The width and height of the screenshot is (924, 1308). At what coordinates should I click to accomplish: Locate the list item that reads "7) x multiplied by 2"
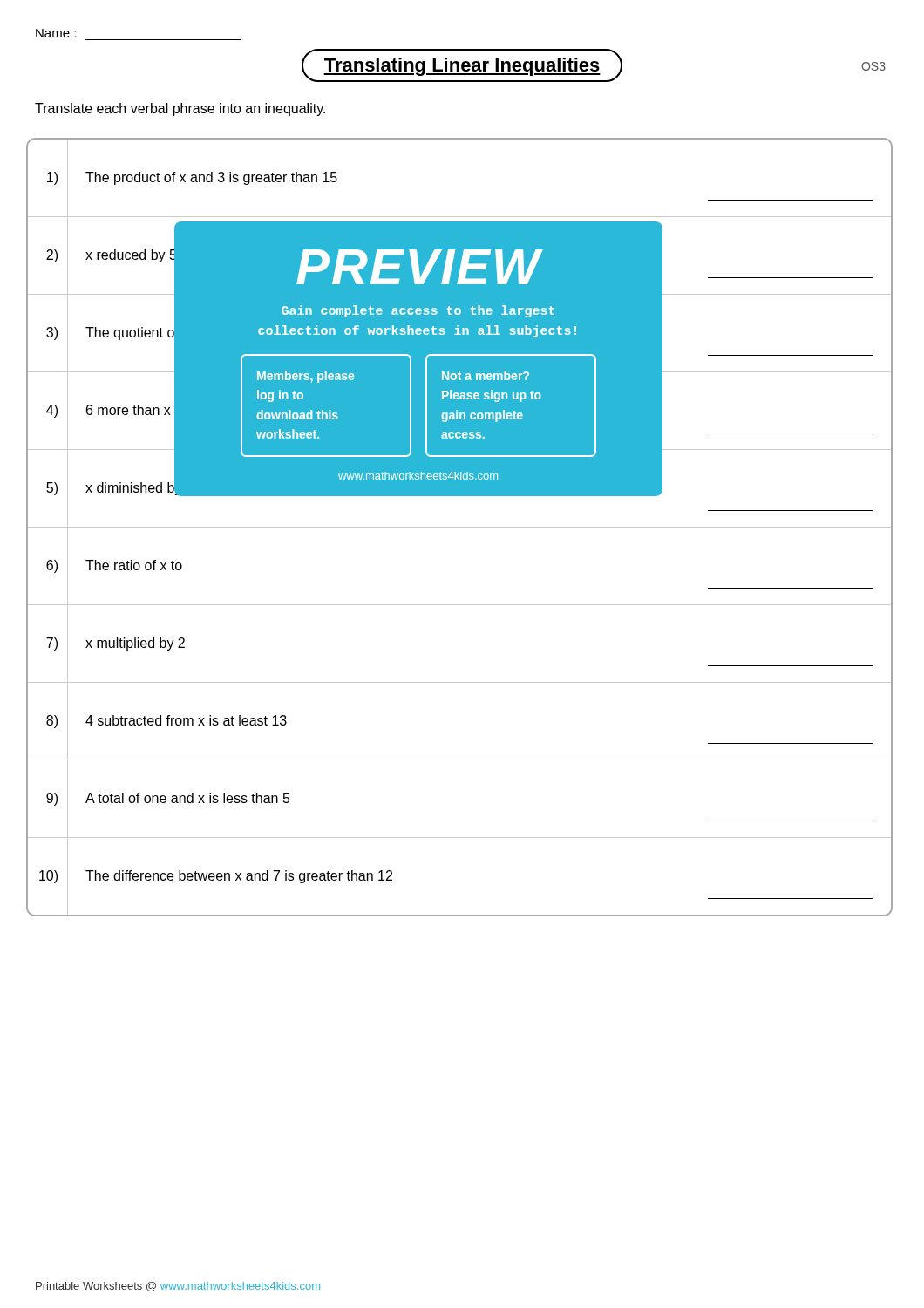[459, 644]
